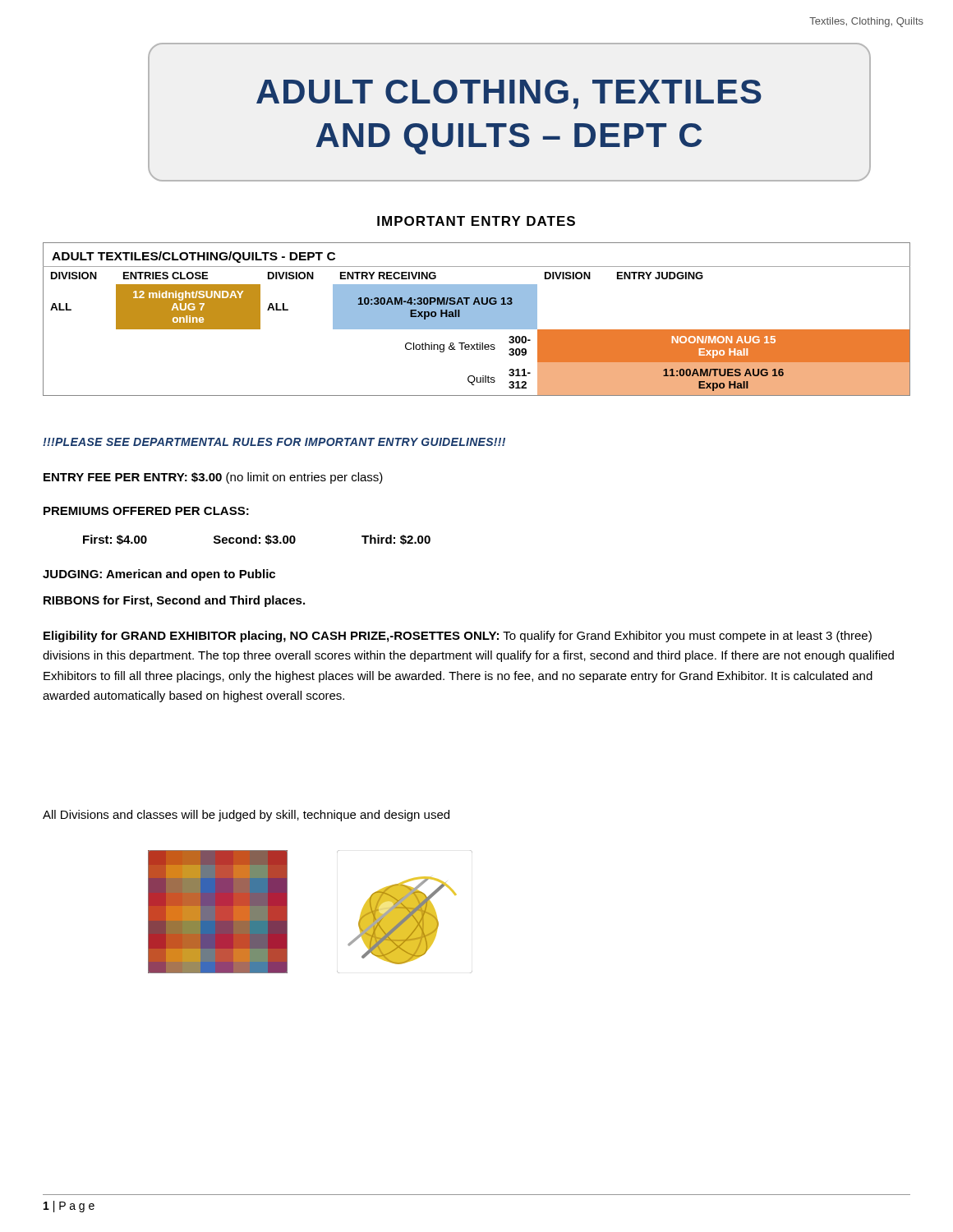Select the text block that reads "ENTRY FEE PER ENTRY: $3.00 (no"

click(x=213, y=477)
